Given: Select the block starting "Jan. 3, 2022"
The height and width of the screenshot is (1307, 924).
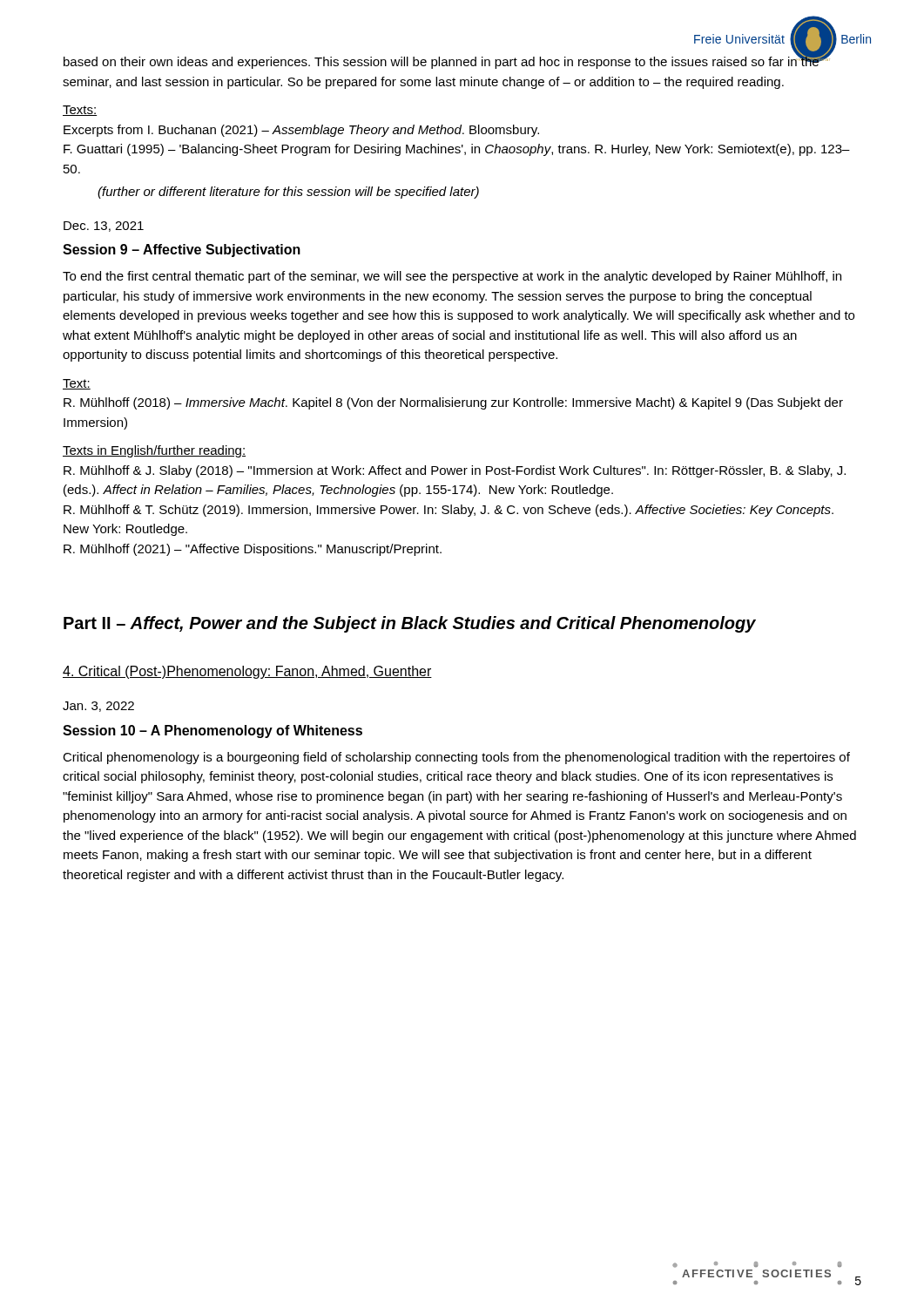Looking at the screenshot, I should [x=99, y=705].
